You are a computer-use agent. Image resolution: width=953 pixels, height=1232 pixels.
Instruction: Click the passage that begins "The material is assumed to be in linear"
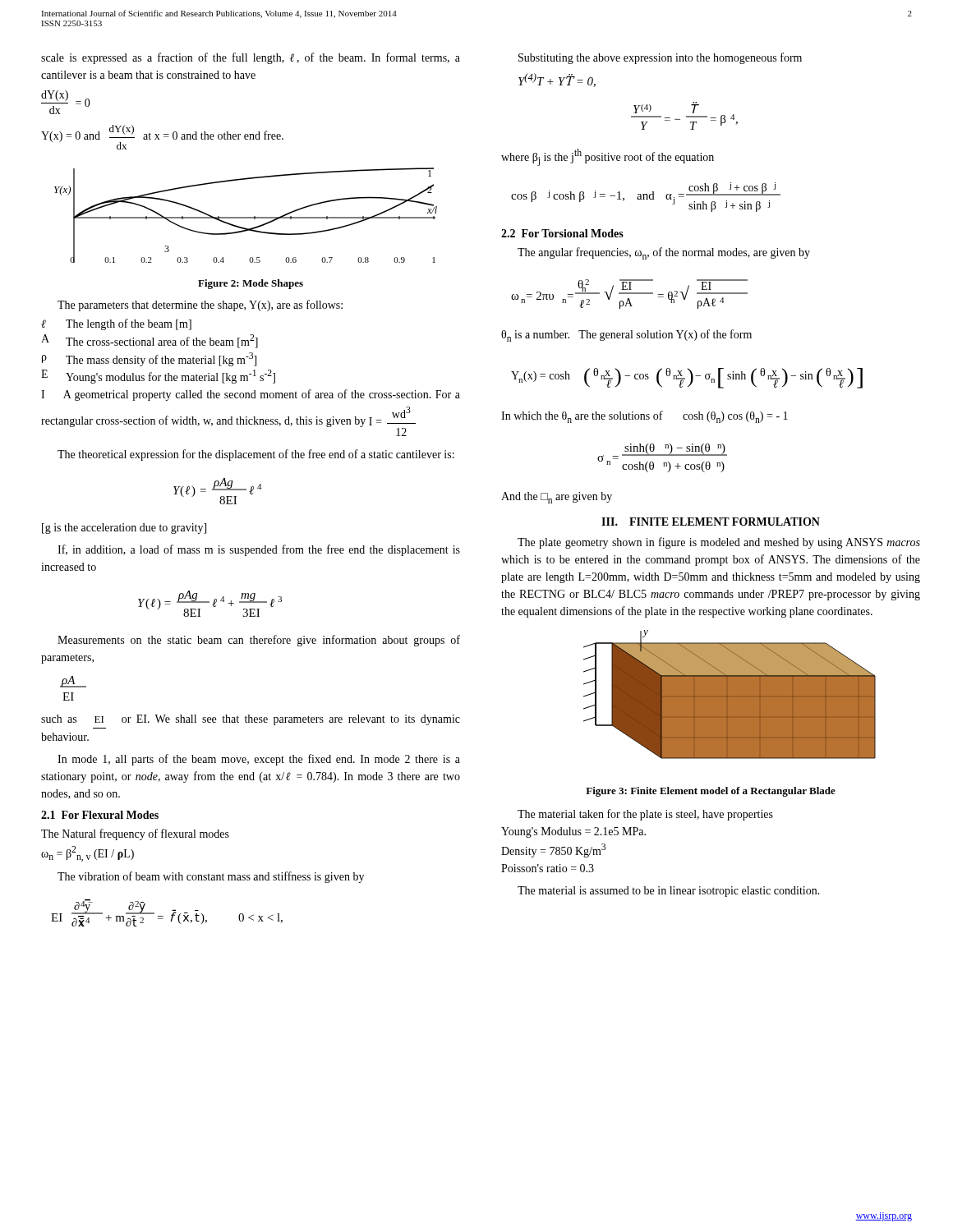(x=669, y=891)
